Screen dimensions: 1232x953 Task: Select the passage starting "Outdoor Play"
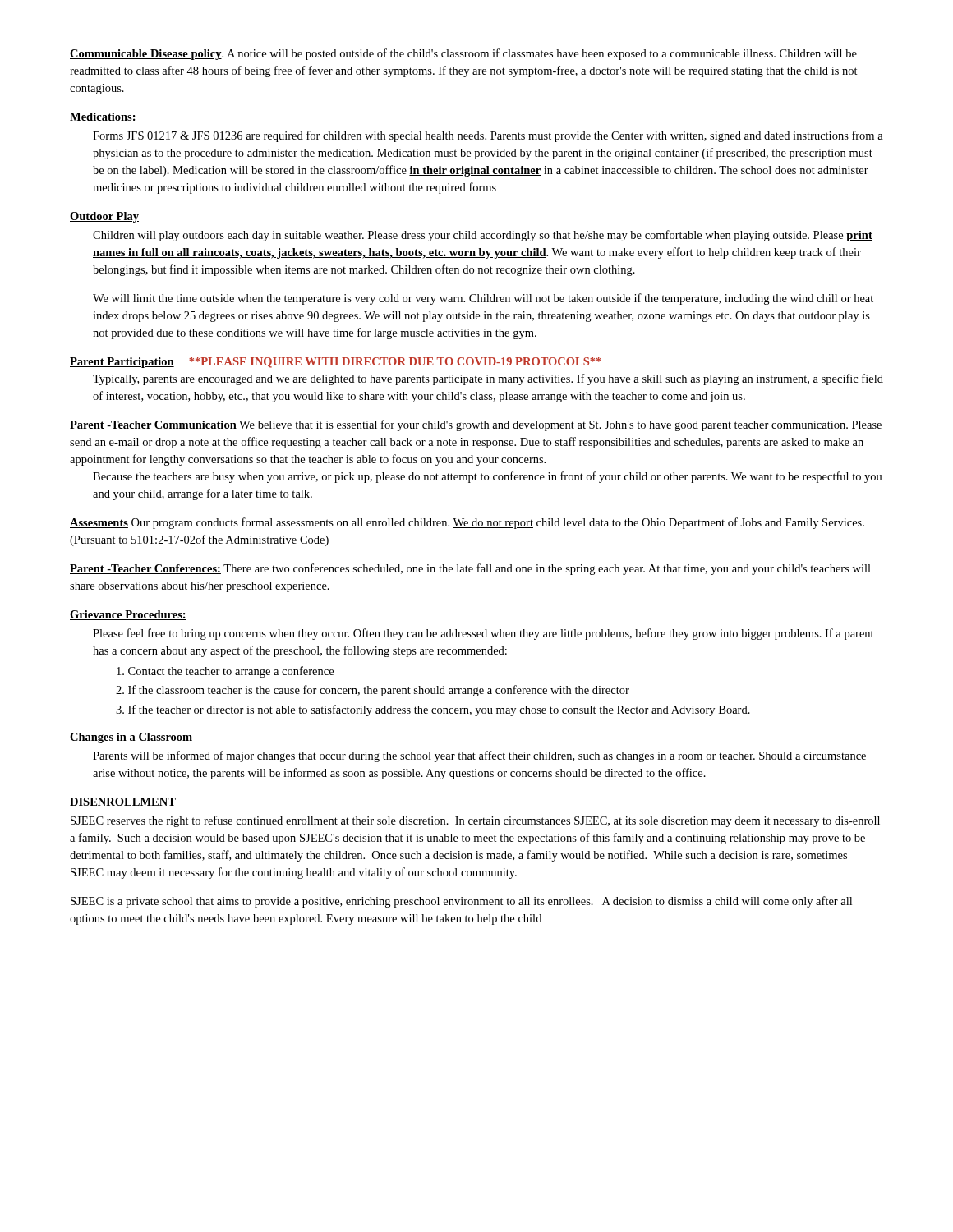(104, 216)
